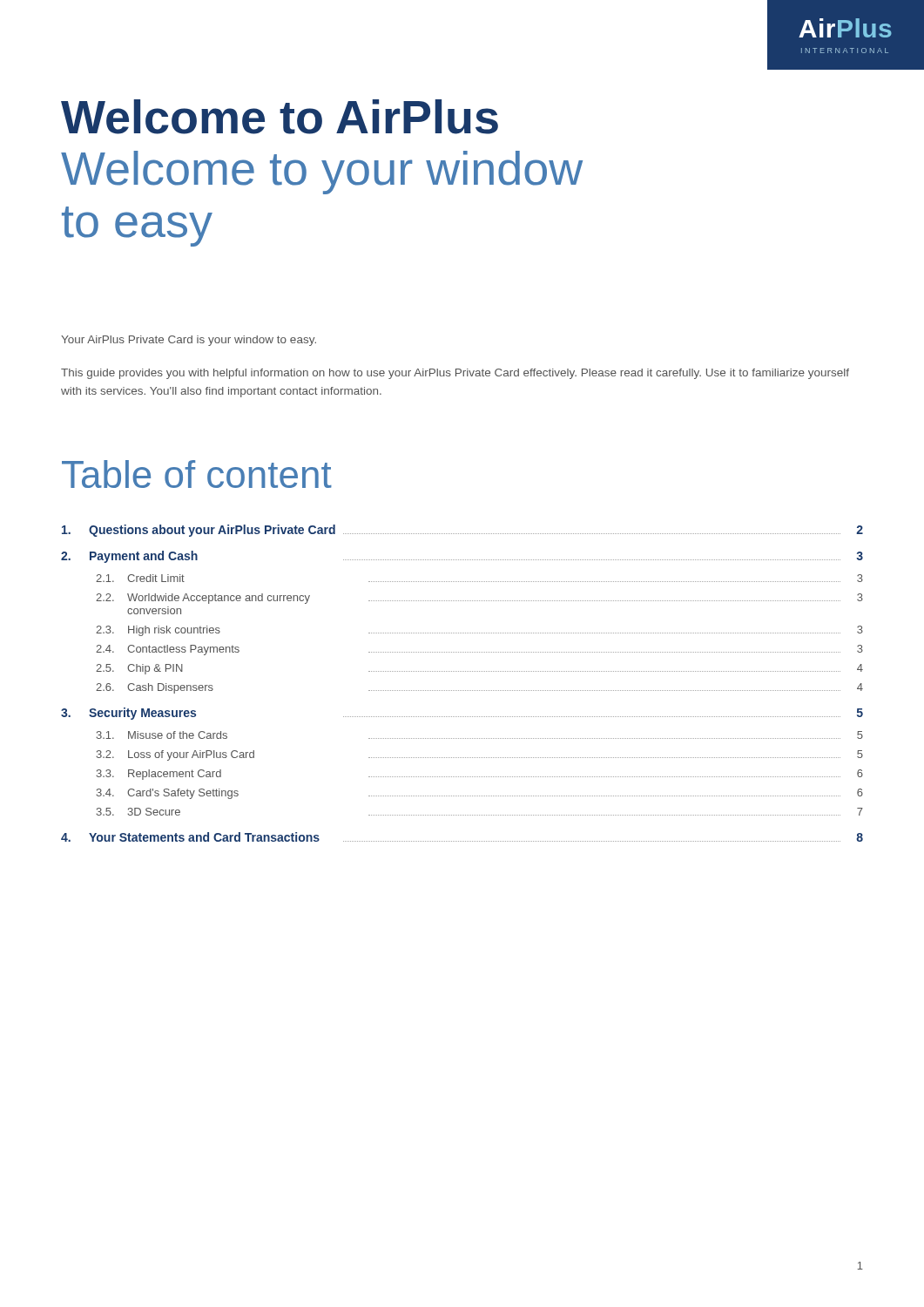The image size is (924, 1307).
Task: Where is the passage that starts "Your AirPlus Private Card"?
Action: click(x=189, y=339)
